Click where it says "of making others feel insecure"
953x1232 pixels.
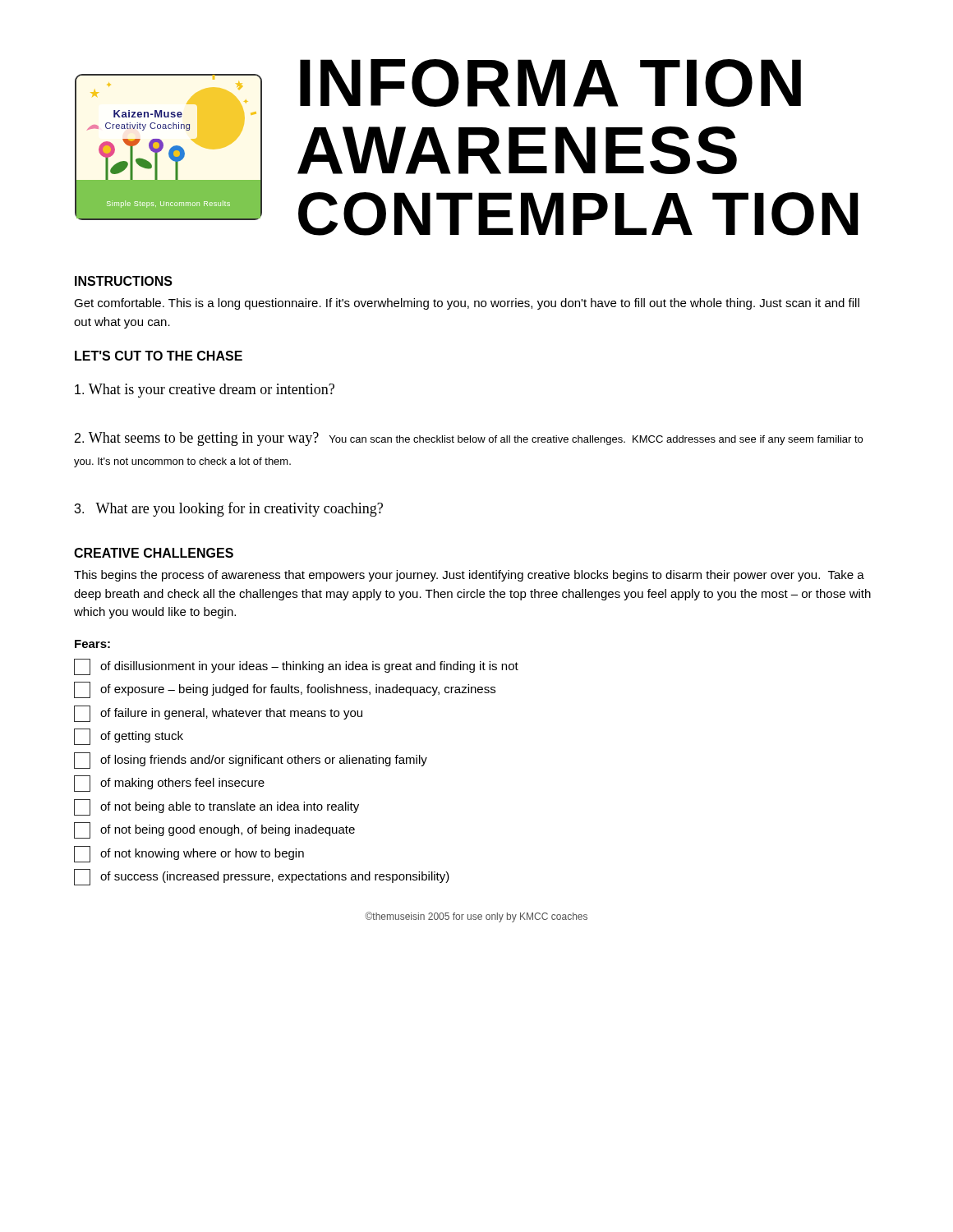(x=169, y=783)
